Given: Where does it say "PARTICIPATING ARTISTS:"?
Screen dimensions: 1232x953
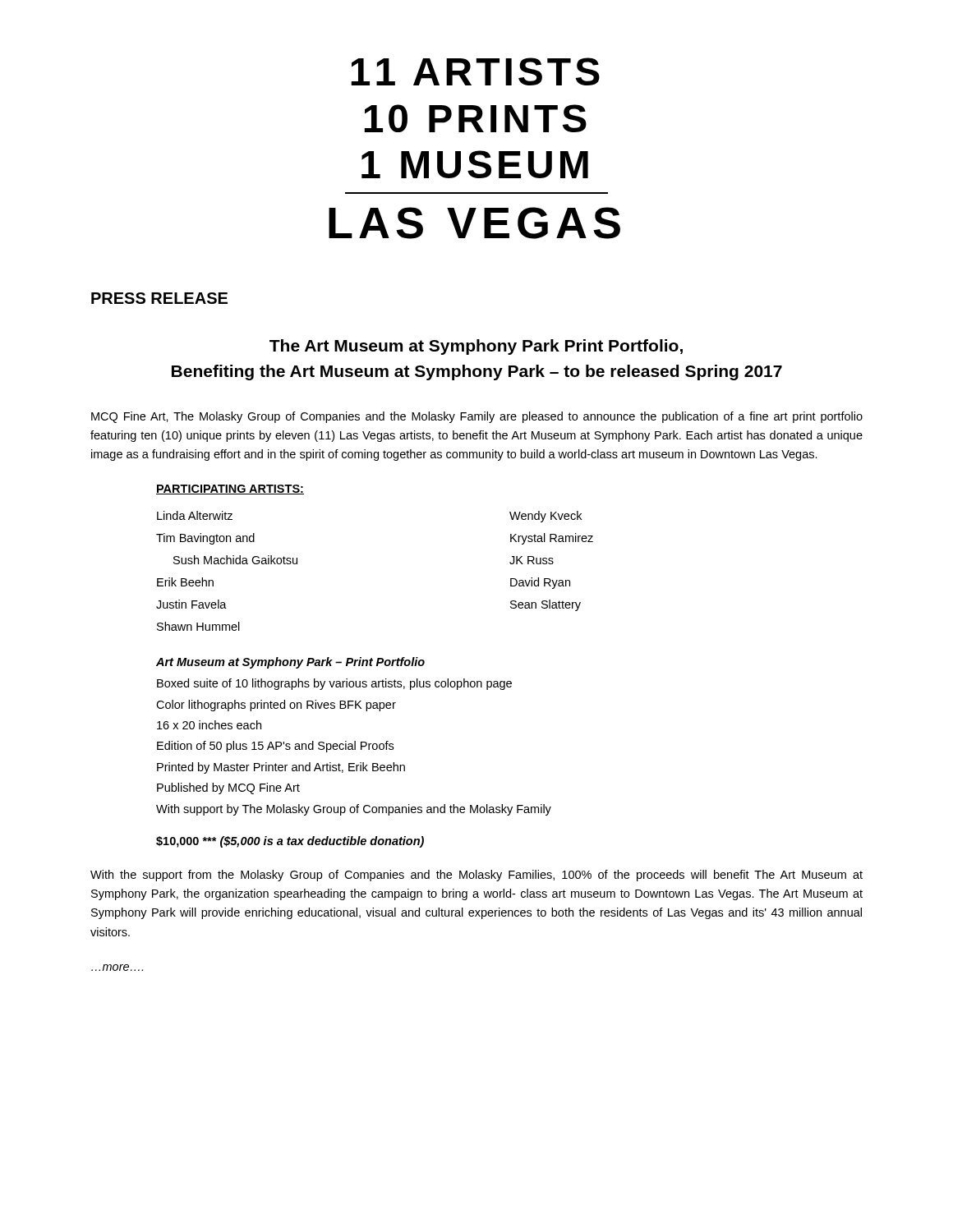Looking at the screenshot, I should pos(230,489).
